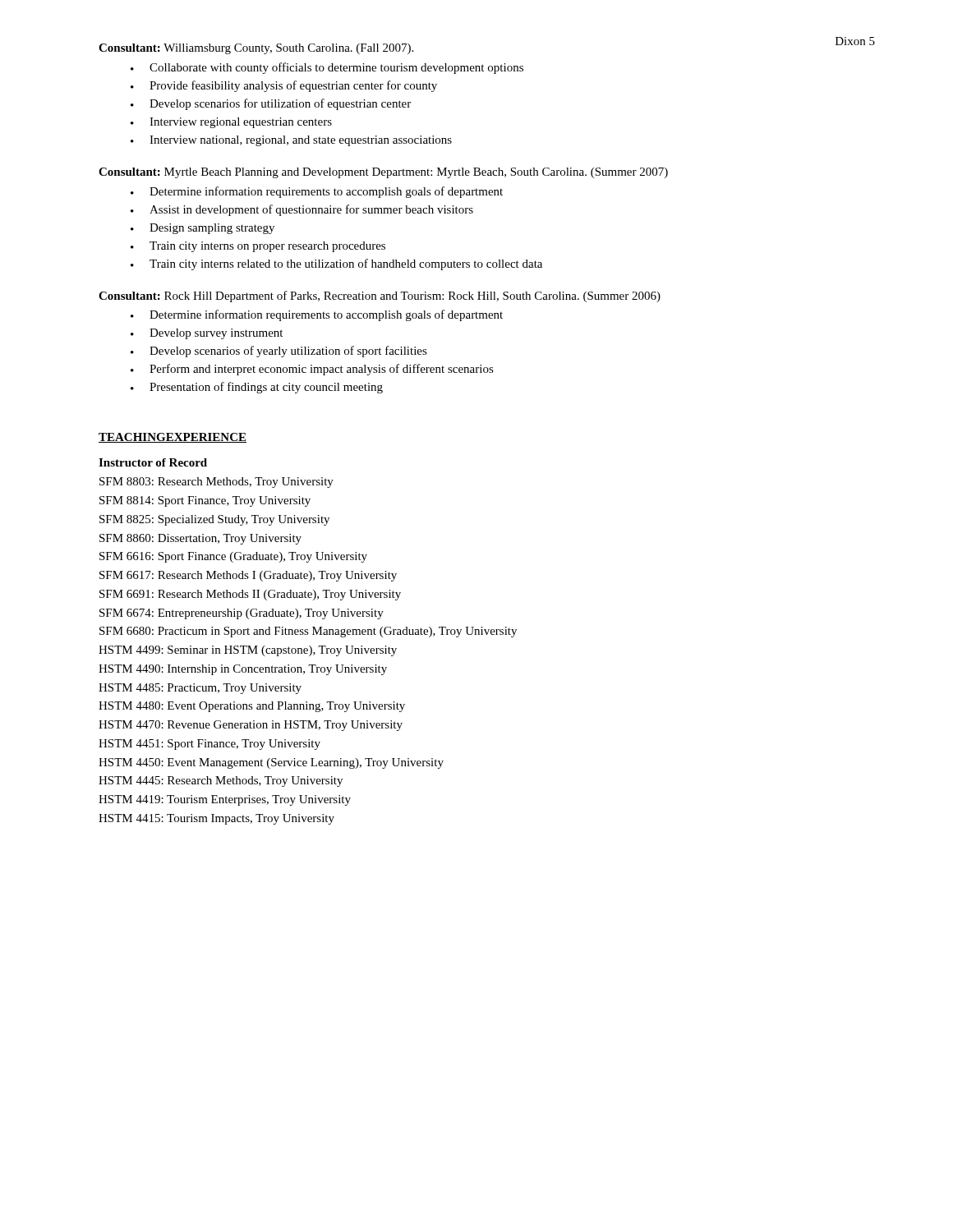953x1232 pixels.
Task: Navigate to the block starting "•Develop survey instrument"
Action: click(x=207, y=334)
